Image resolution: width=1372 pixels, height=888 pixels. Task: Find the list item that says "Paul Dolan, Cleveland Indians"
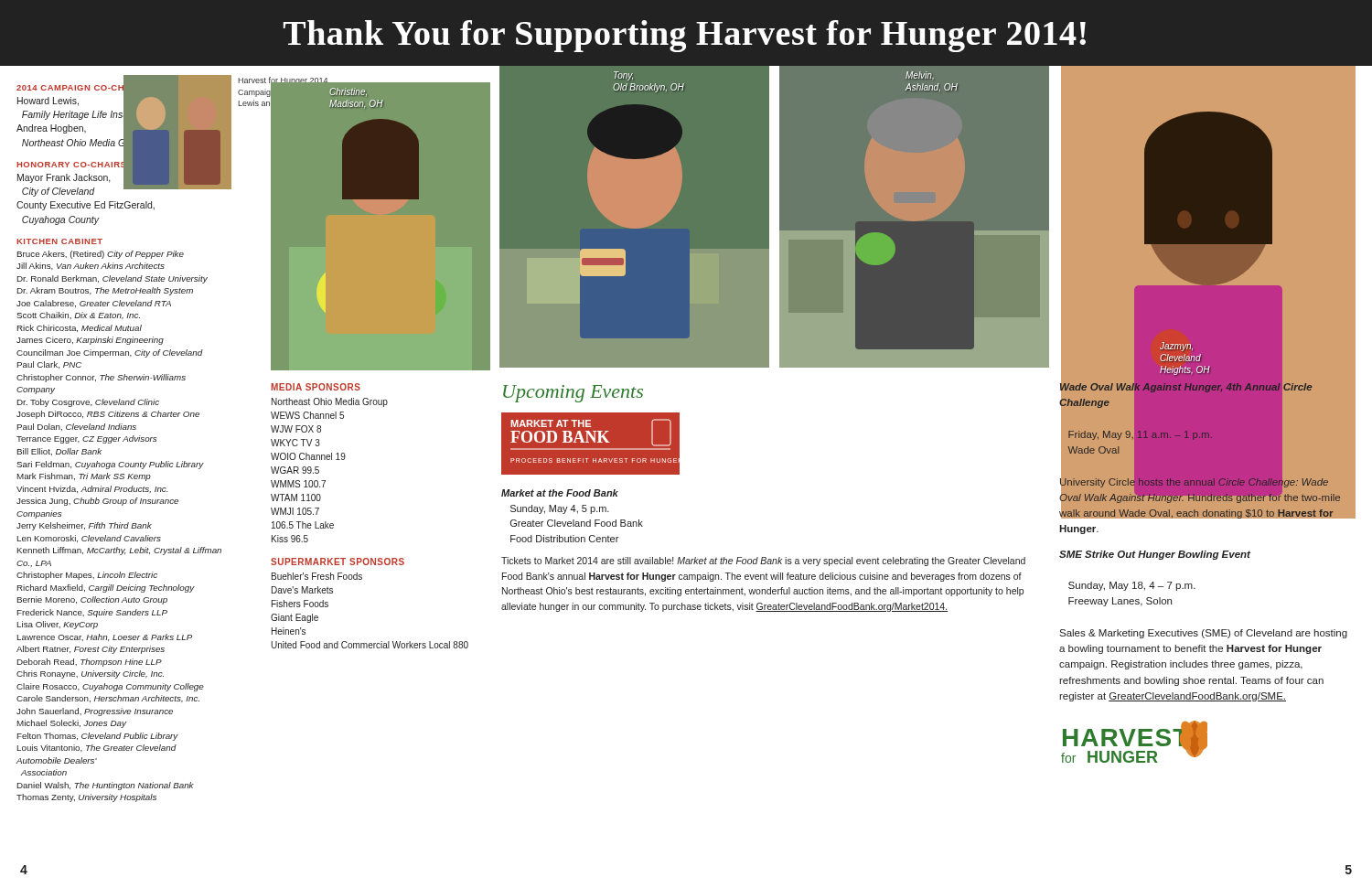76,427
